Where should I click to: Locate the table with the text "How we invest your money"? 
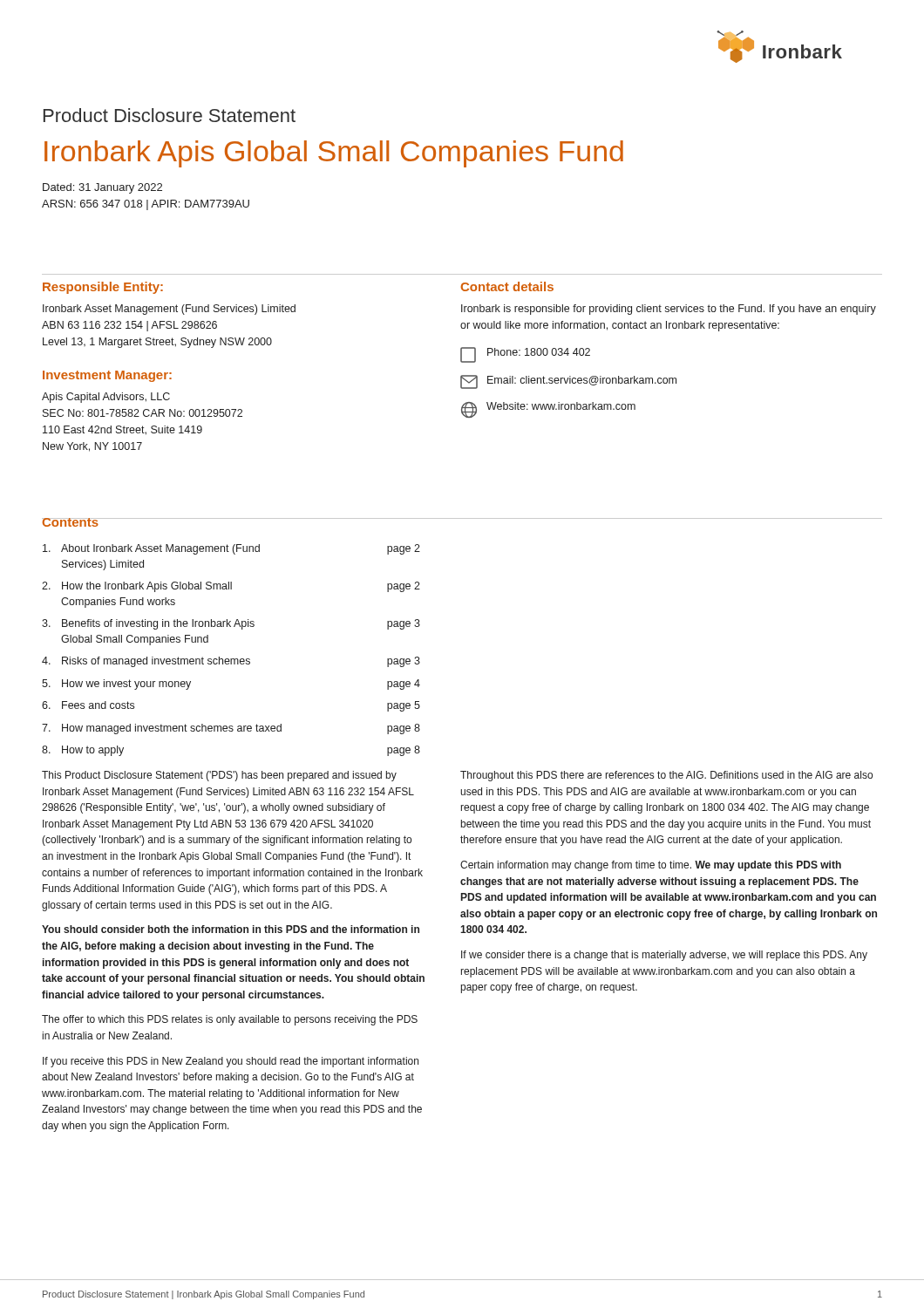(x=462, y=650)
